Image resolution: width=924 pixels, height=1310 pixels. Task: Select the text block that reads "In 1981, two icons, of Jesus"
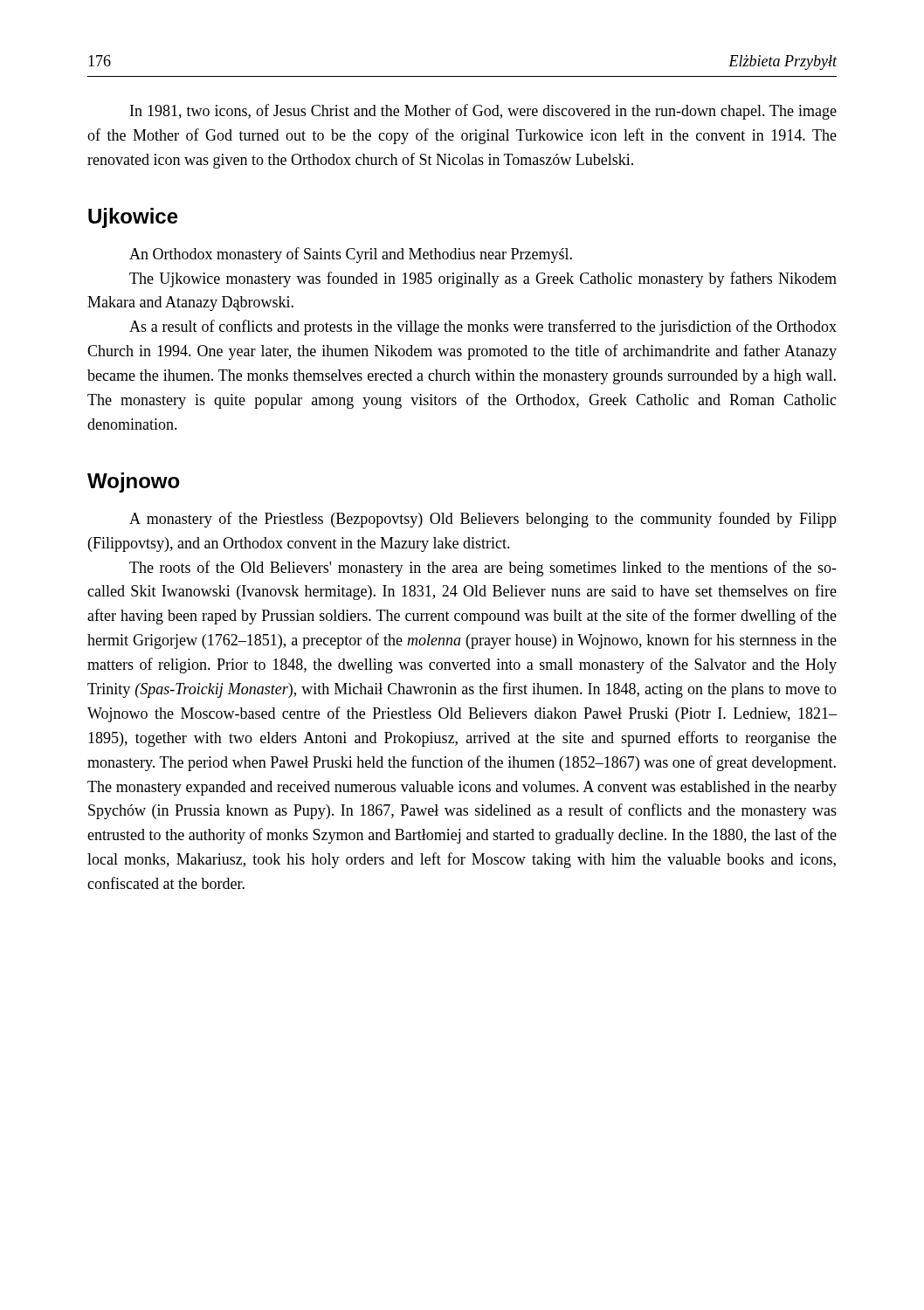[x=462, y=135]
